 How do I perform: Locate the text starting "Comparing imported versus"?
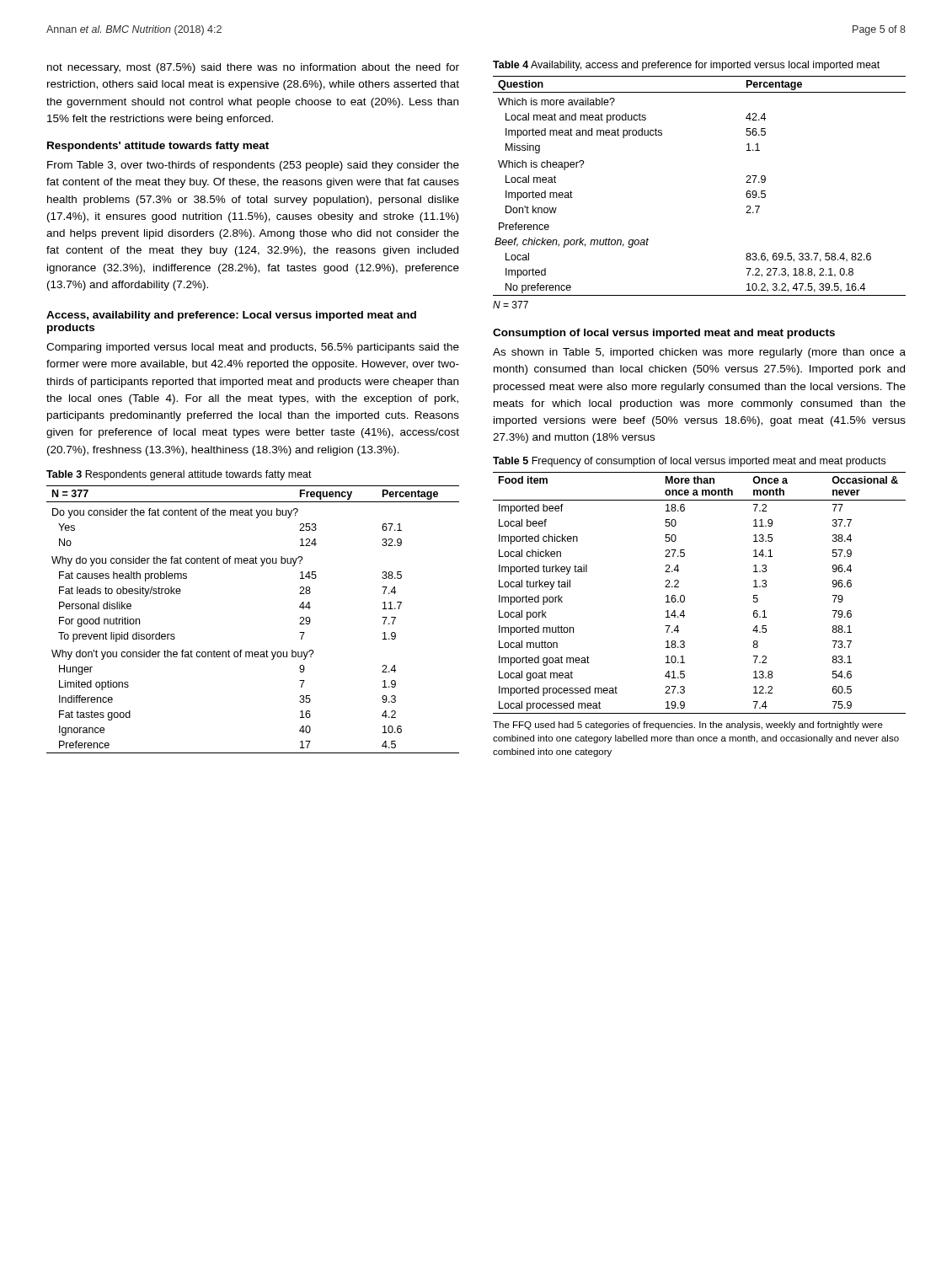tap(253, 398)
